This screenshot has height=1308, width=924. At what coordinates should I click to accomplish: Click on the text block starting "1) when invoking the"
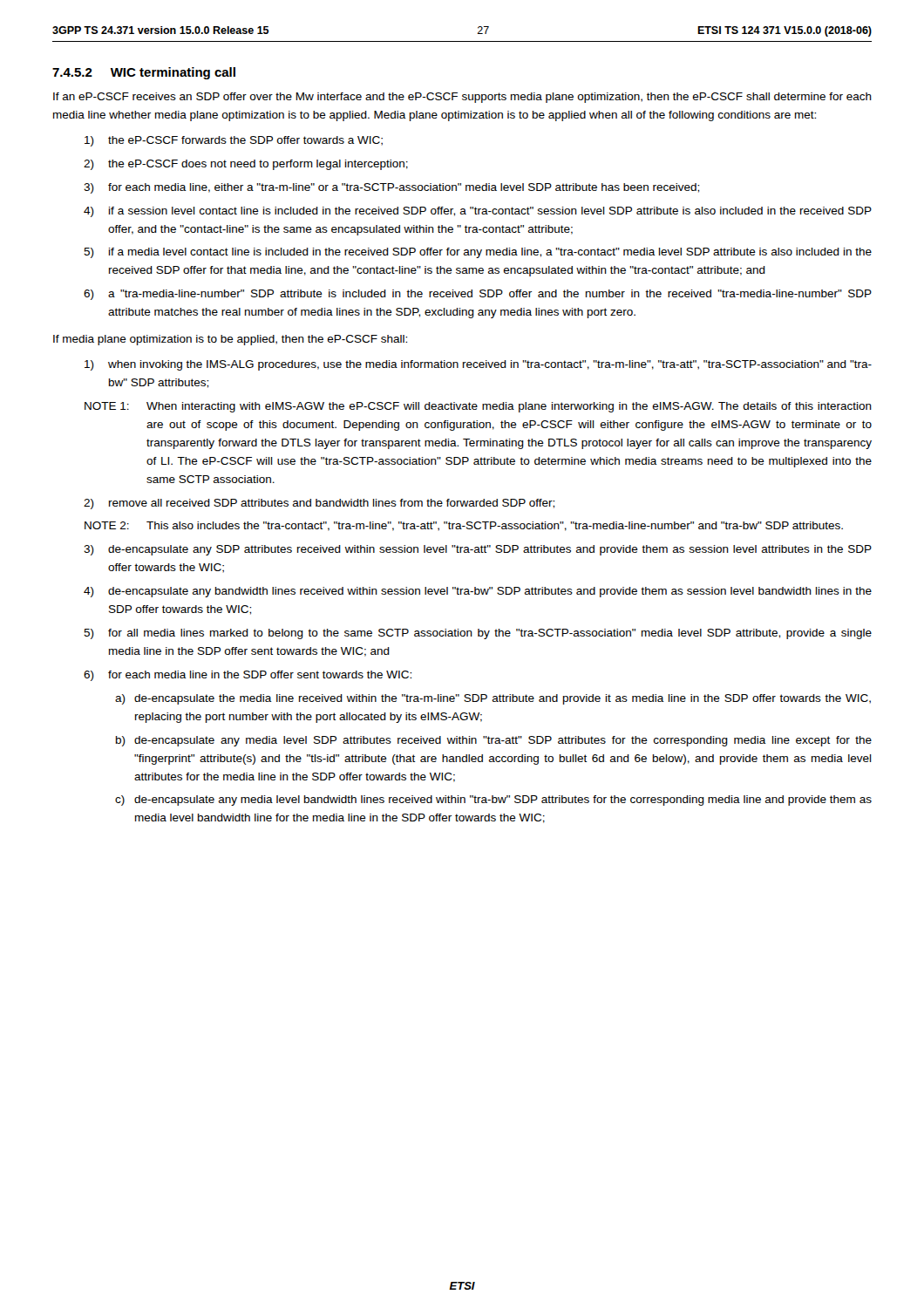pos(478,374)
